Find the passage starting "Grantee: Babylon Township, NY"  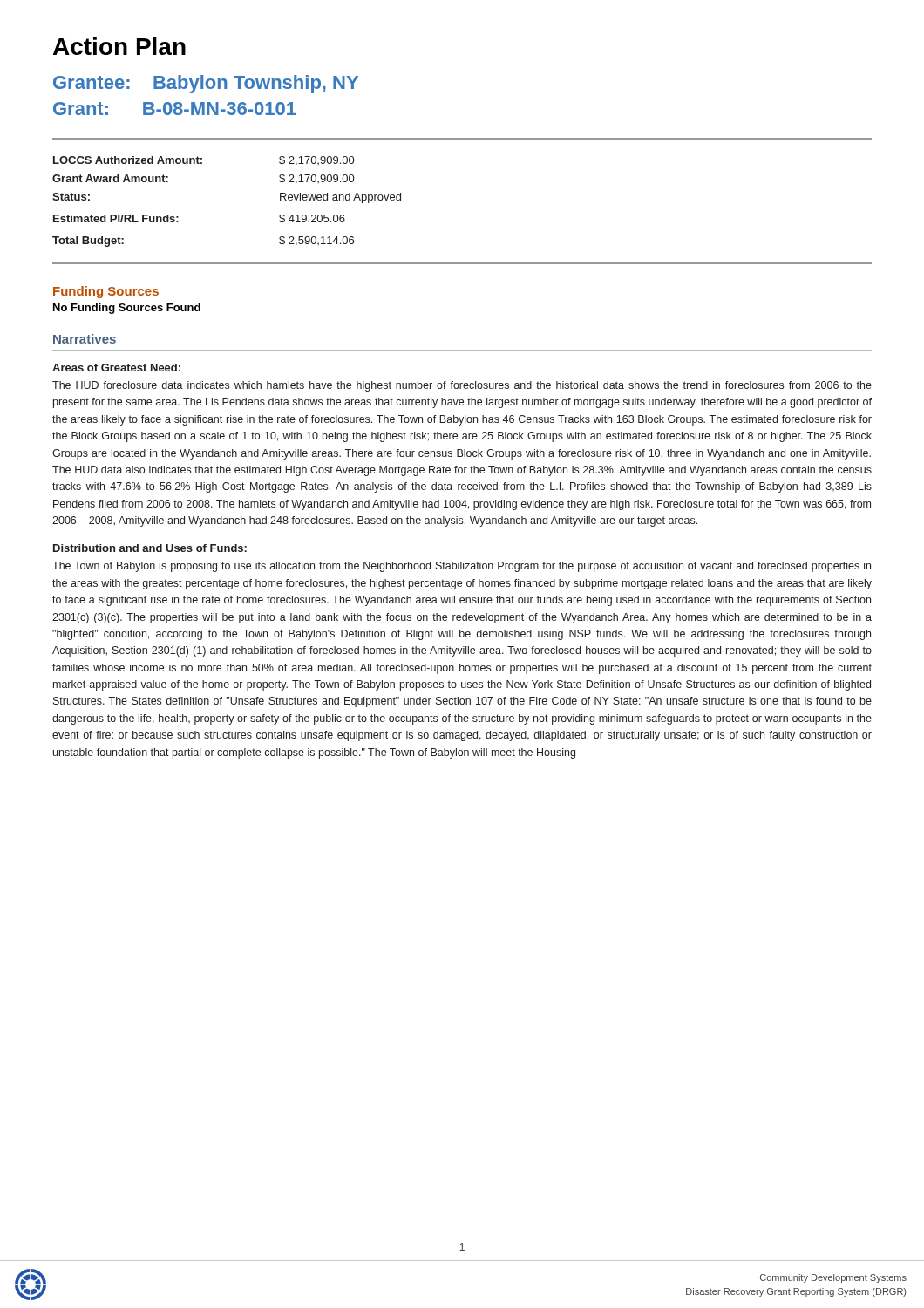[x=206, y=82]
